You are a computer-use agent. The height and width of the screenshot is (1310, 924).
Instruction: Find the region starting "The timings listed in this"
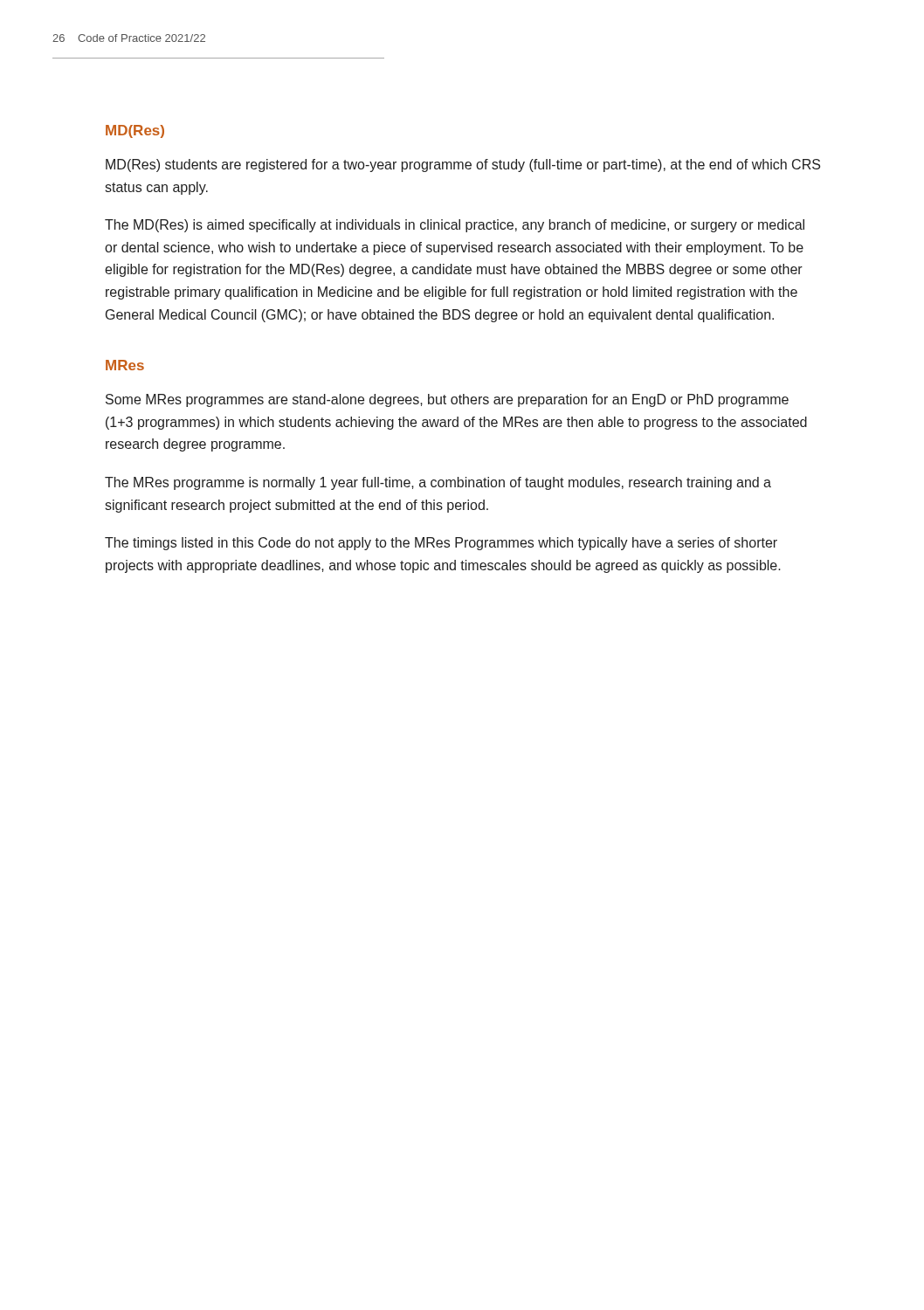pos(443,554)
